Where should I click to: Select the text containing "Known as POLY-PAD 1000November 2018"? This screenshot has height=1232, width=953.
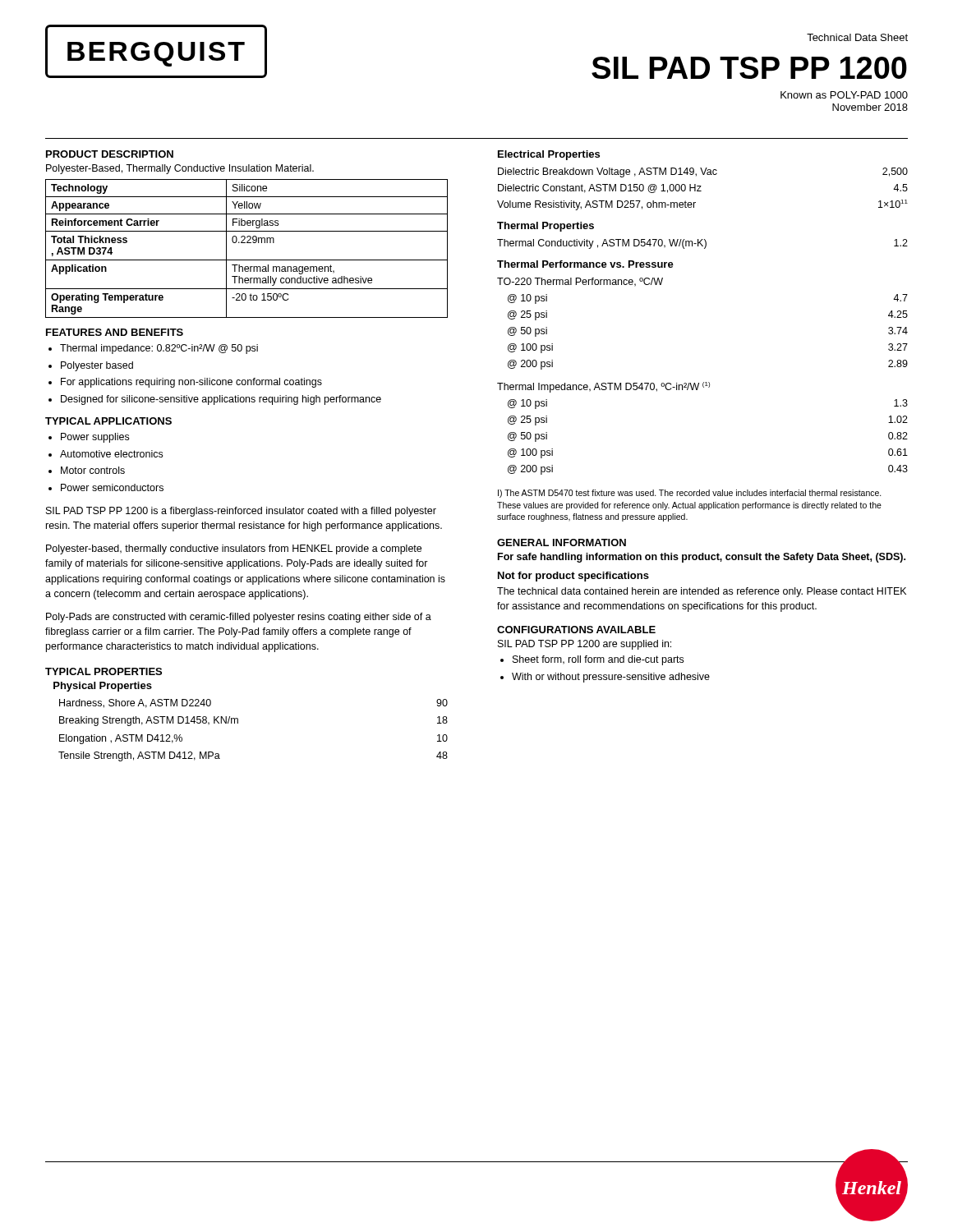point(844,101)
